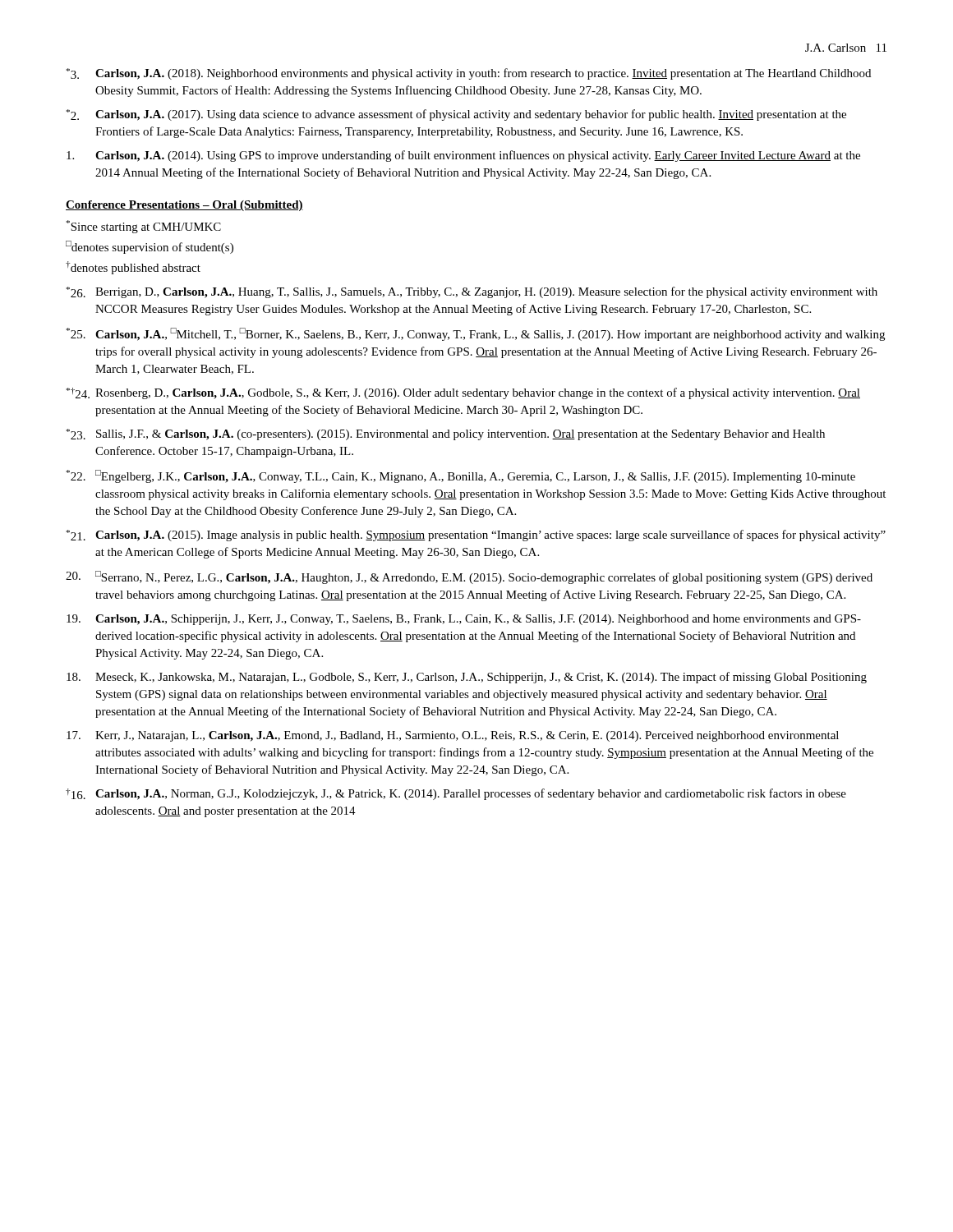The width and height of the screenshot is (953, 1232).
Task: Navigate to the text starting "*†24. Rosenberg, D., Carlson, J.A., Godbole,"
Action: point(476,402)
